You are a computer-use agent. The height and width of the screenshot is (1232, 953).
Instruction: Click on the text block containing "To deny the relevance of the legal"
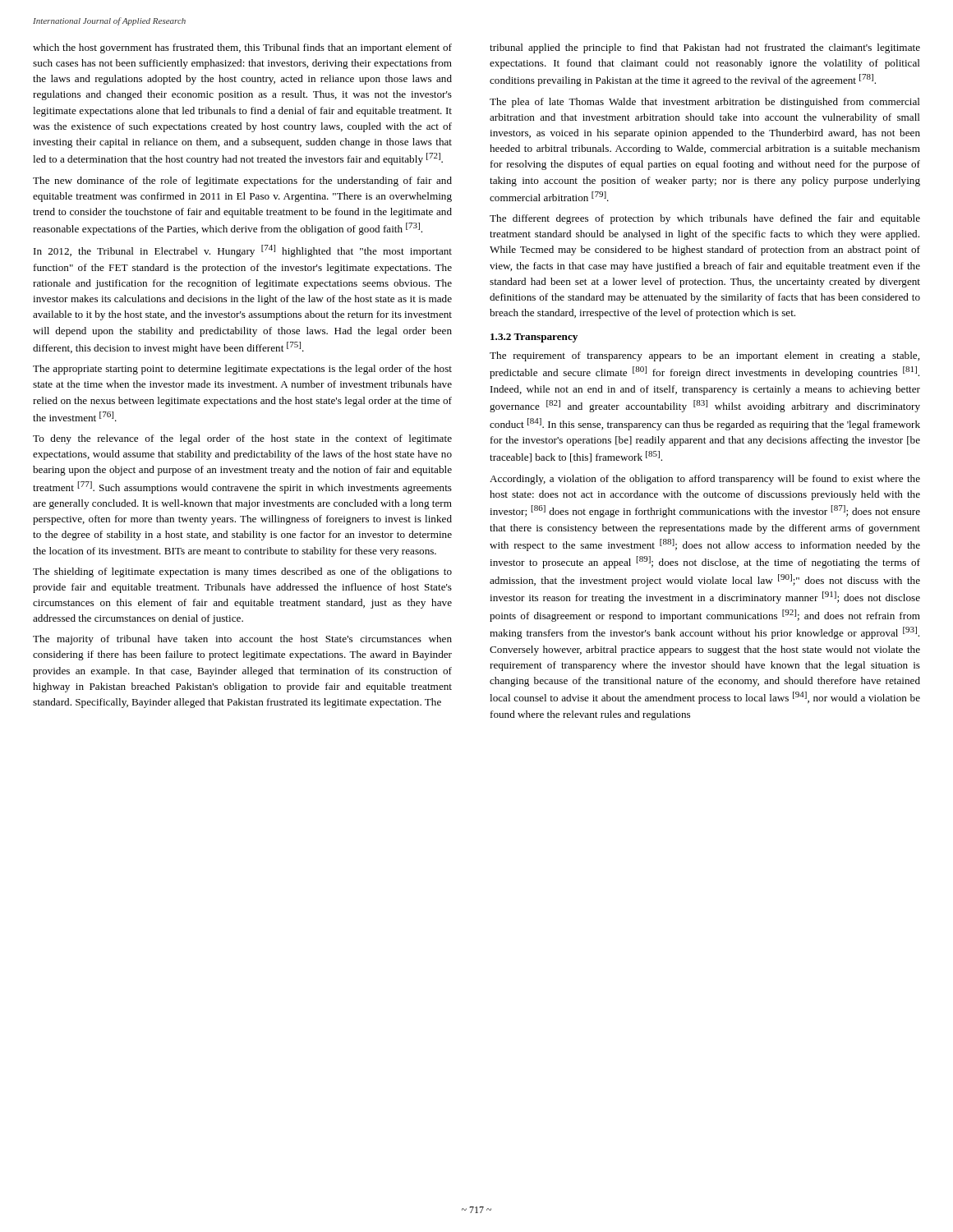[242, 494]
